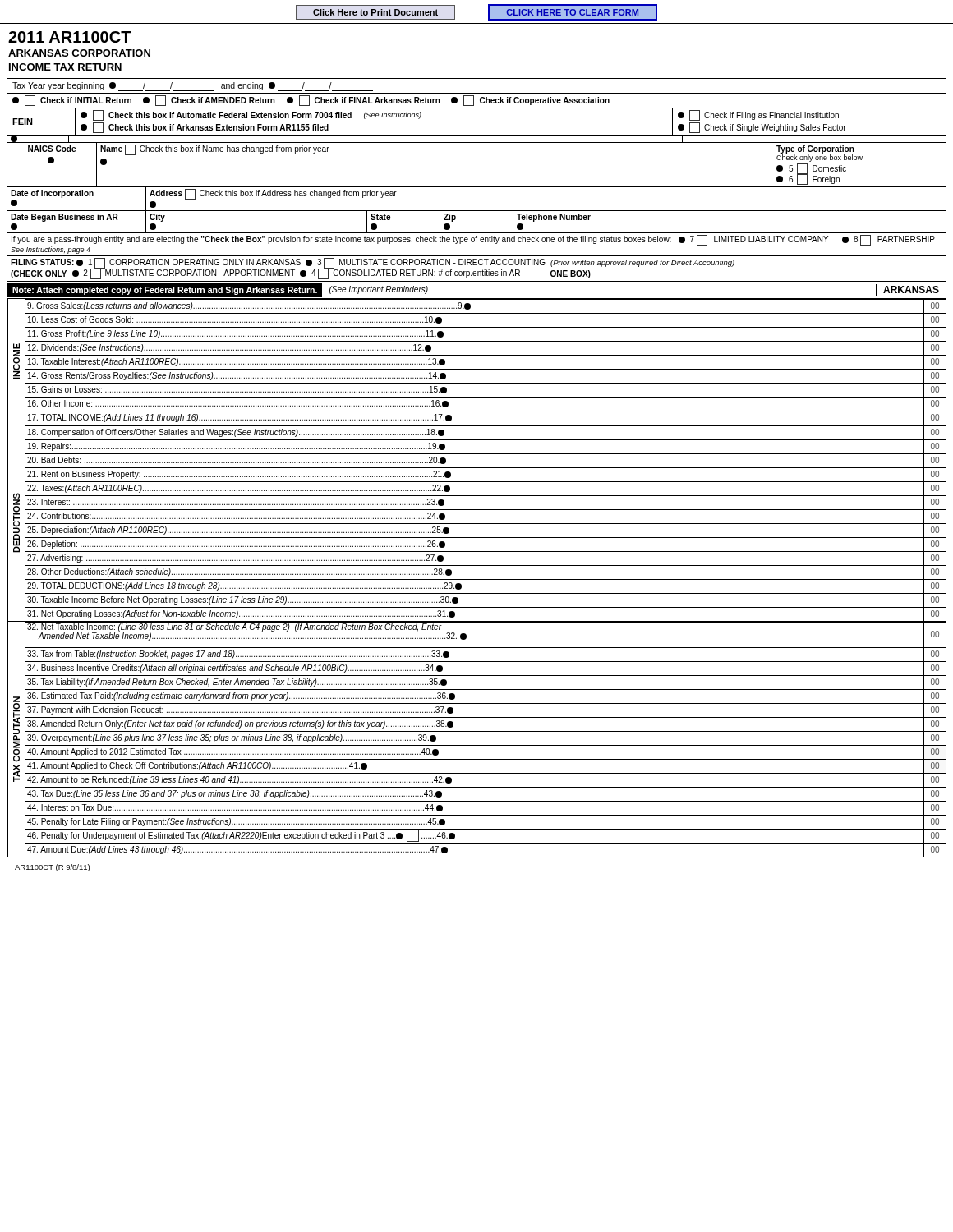Click the passage that begins "18. Compensation of Officers/Other Salaries and"
Viewport: 953px width, 1232px height.
pyautogui.click(x=485, y=433)
